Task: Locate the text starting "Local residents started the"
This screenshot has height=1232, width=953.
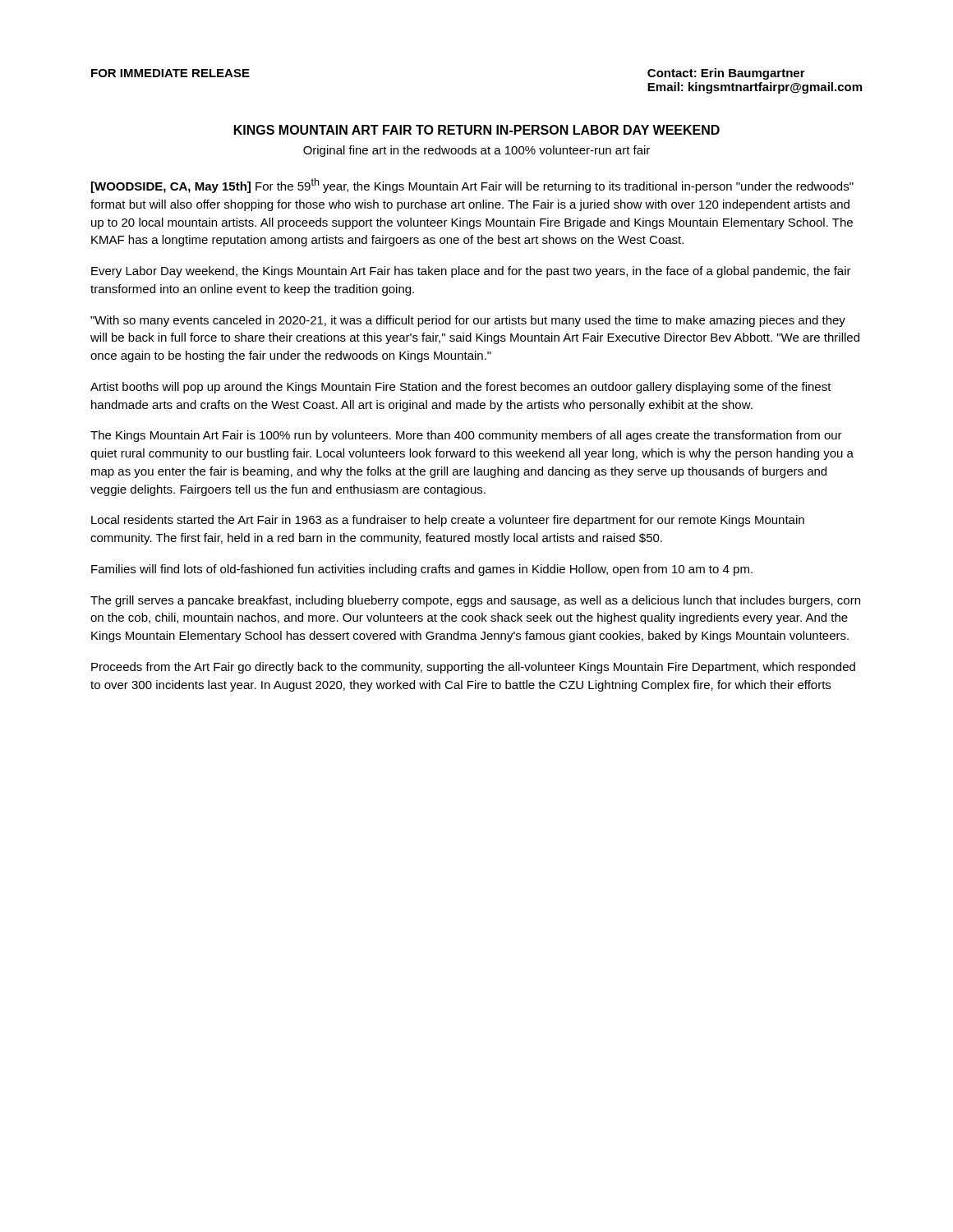Action: (448, 529)
